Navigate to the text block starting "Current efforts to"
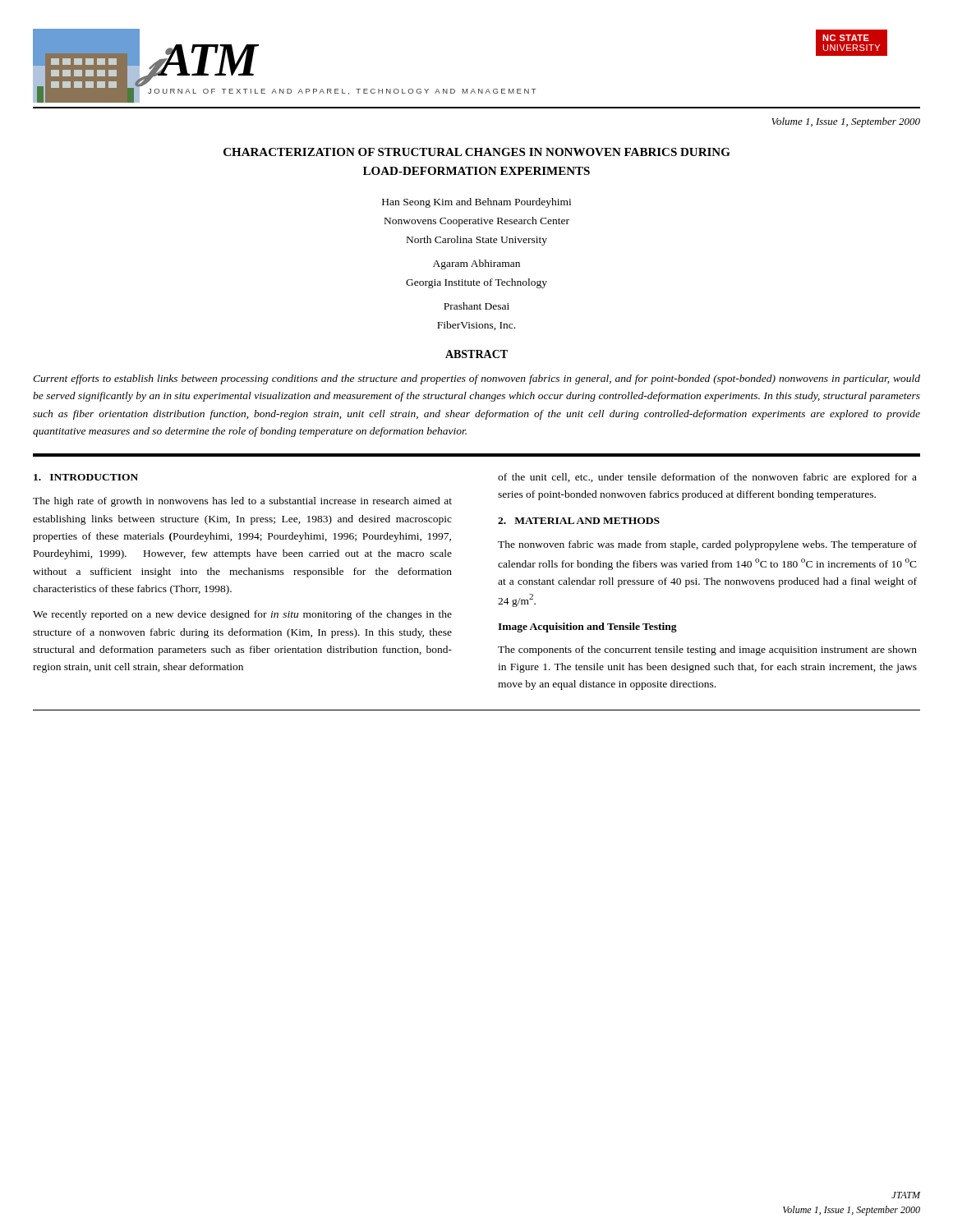Screen dimensions: 1232x953 (476, 404)
